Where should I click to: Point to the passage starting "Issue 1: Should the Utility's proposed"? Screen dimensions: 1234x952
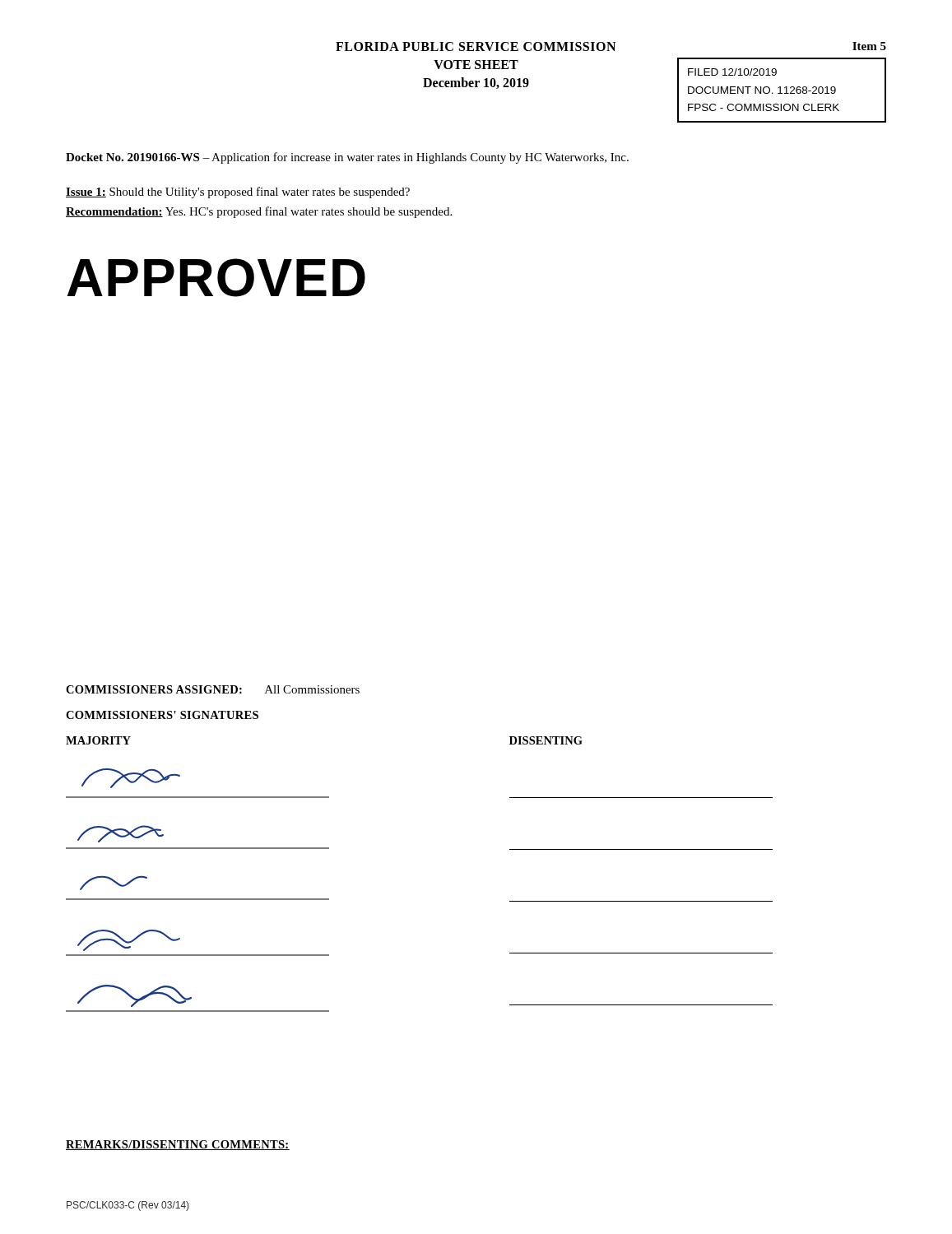tap(259, 202)
